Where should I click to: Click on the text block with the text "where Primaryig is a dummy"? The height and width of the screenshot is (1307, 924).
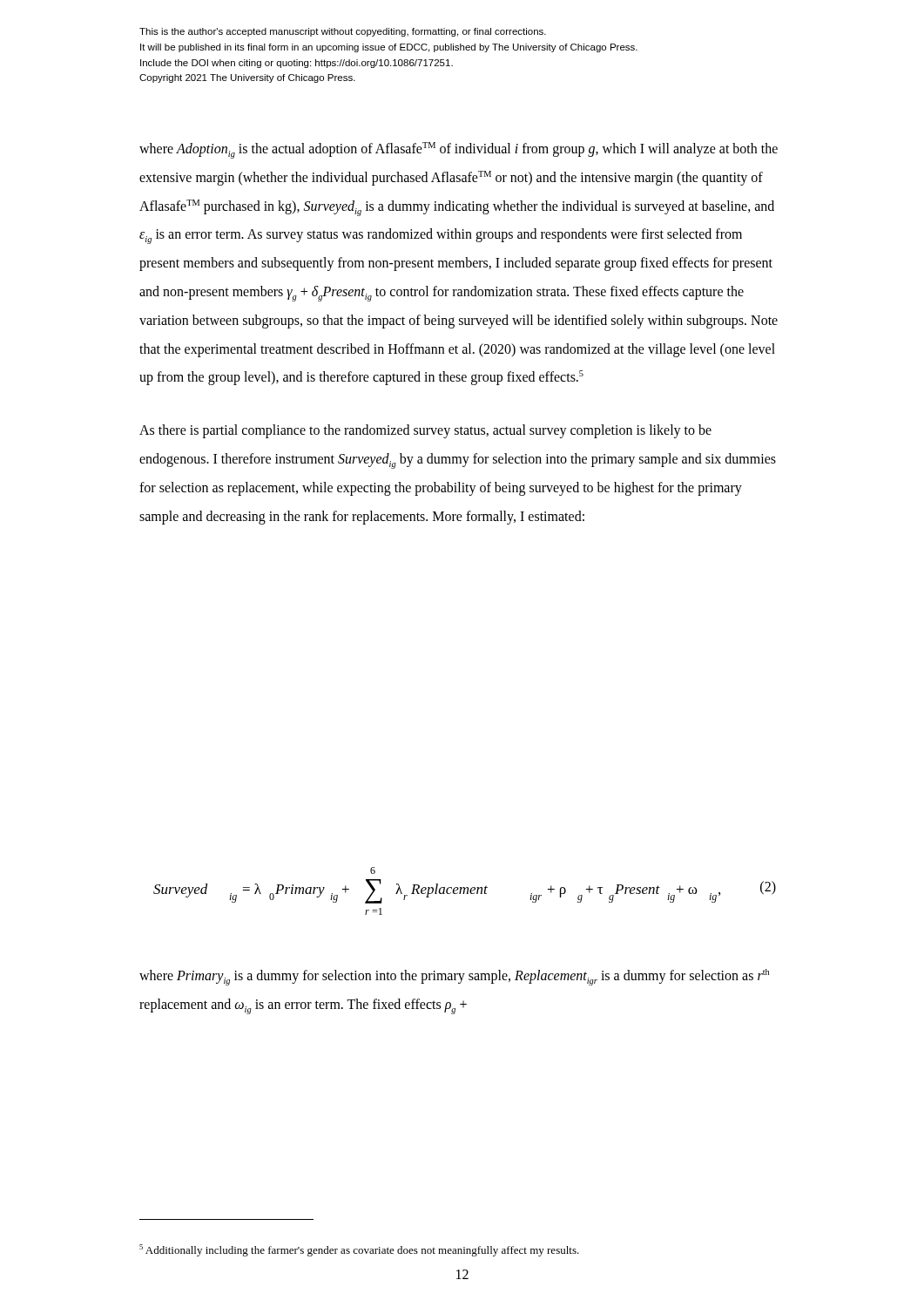(462, 991)
